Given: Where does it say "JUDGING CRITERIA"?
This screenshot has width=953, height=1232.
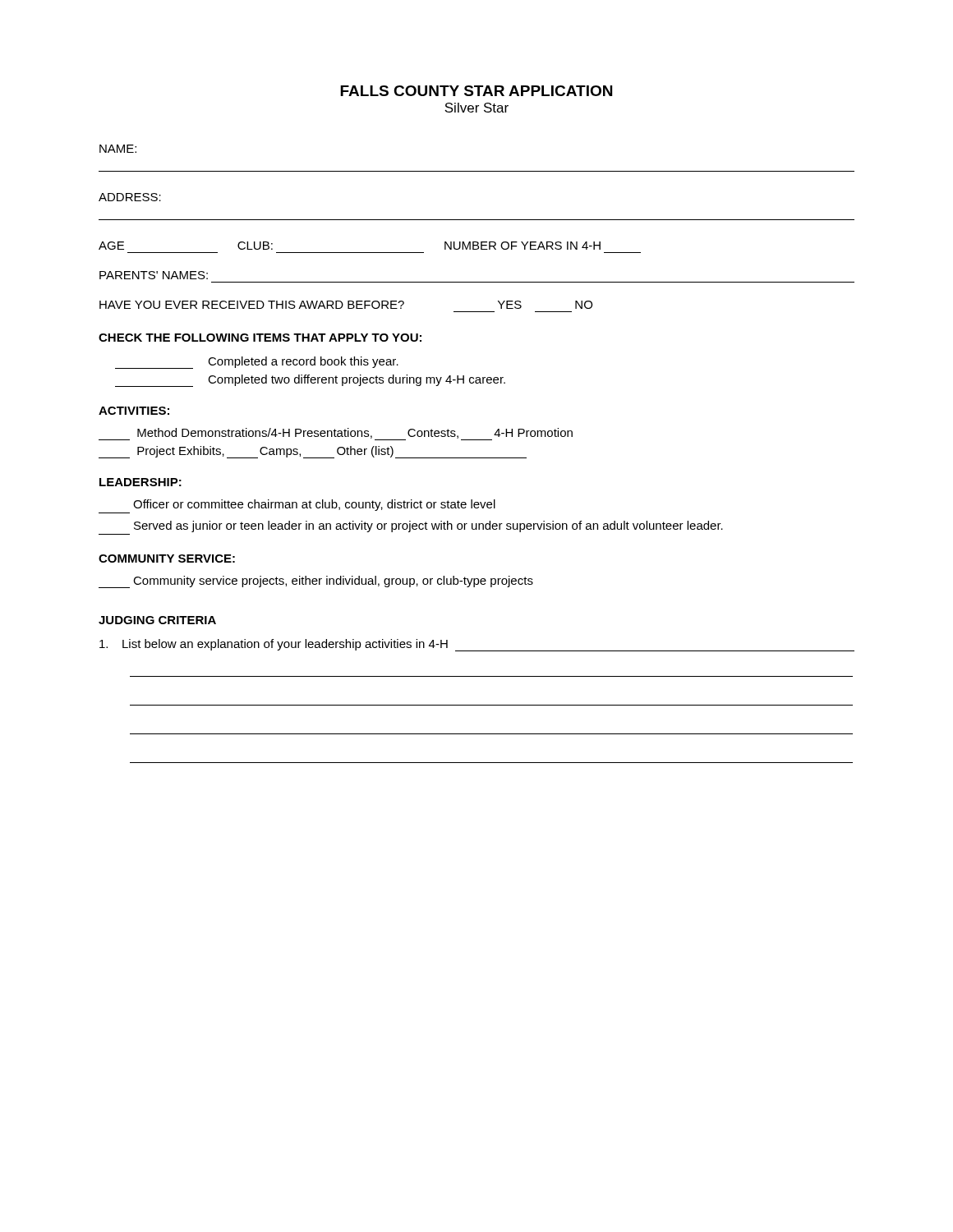Looking at the screenshot, I should (157, 620).
